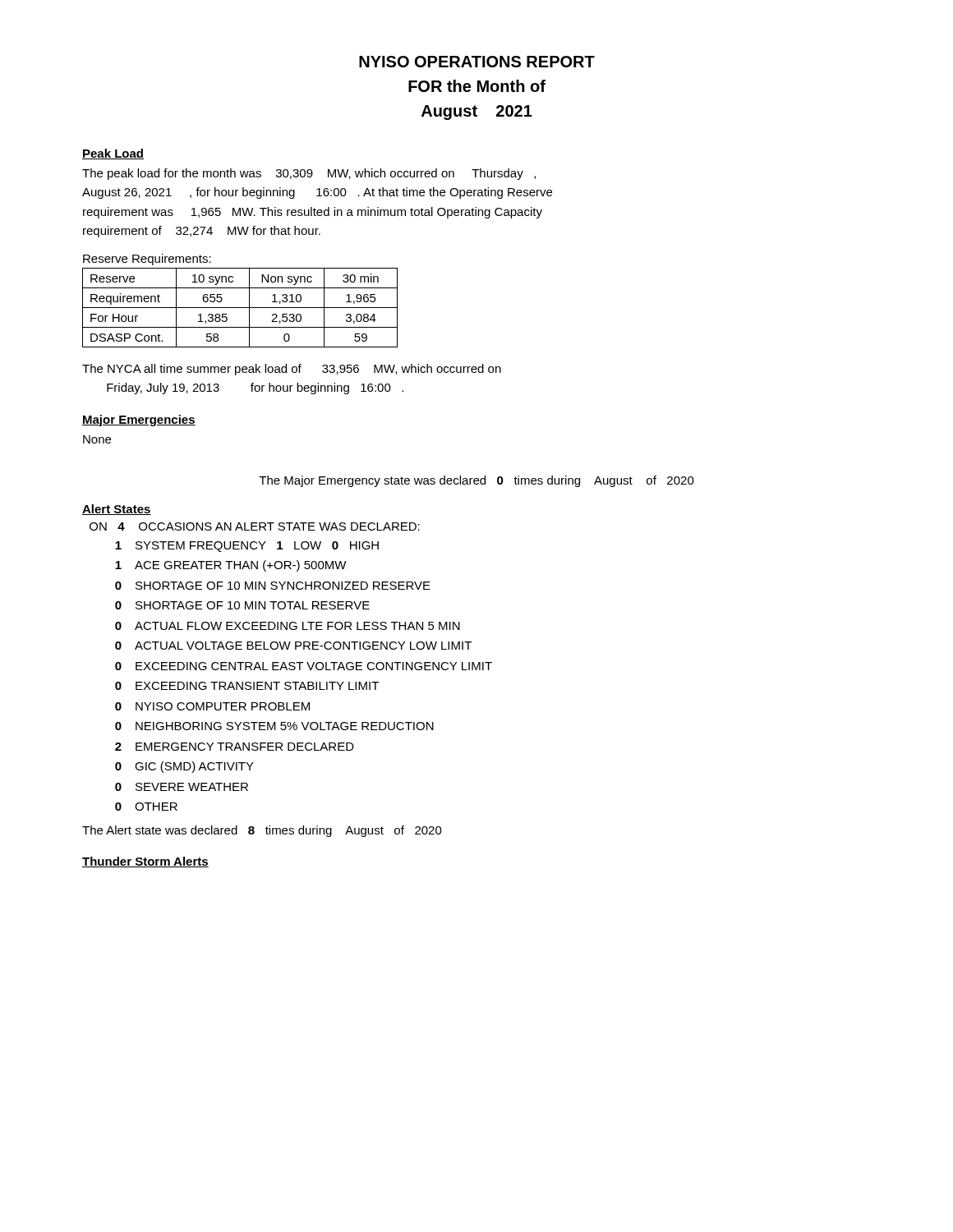Point to the text starting "2 EMERGENCY TRANSFER DECLARED"

[x=235, y=747]
